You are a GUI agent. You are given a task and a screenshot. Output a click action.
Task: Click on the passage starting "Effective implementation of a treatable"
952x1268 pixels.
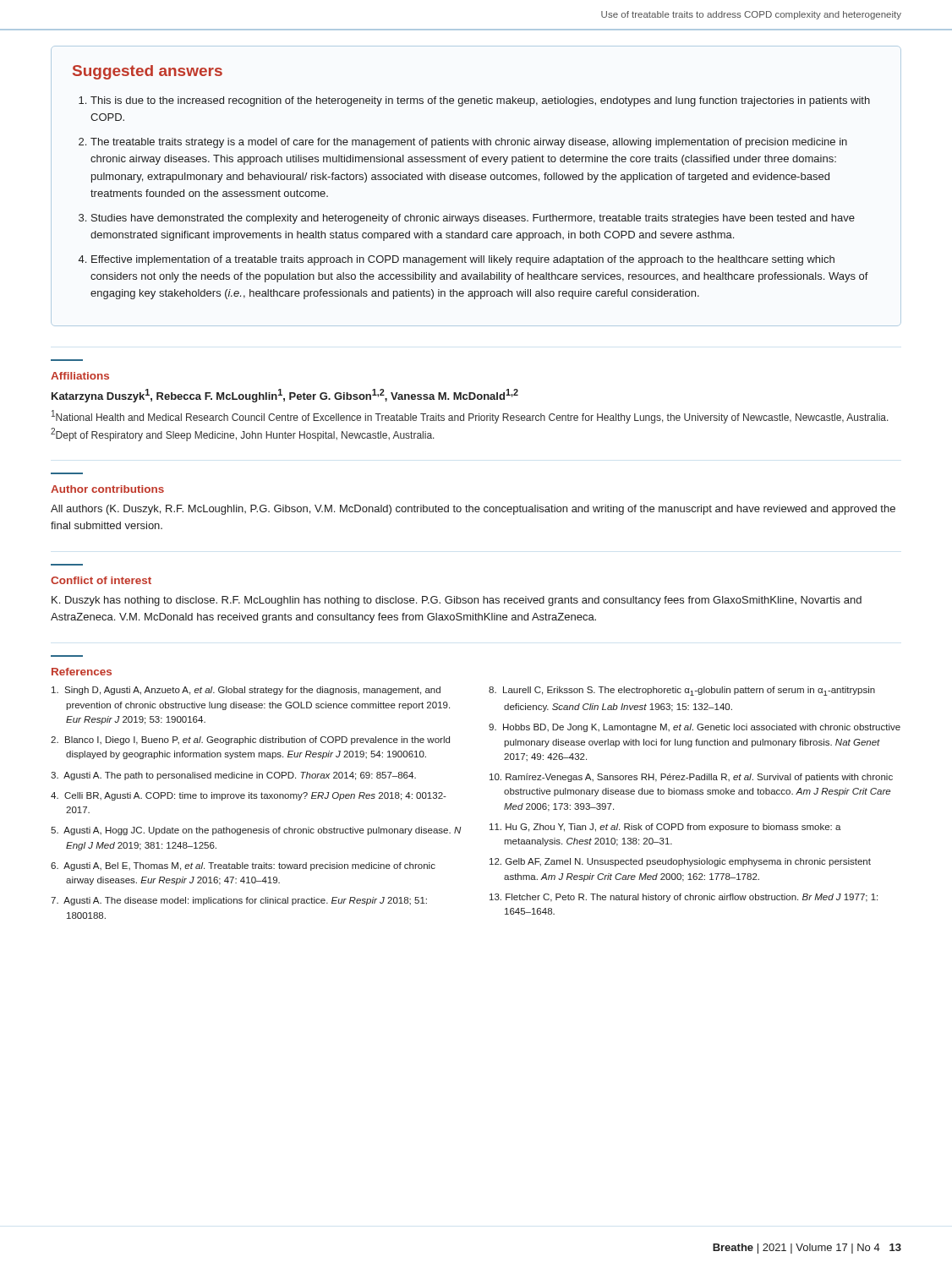pos(479,276)
